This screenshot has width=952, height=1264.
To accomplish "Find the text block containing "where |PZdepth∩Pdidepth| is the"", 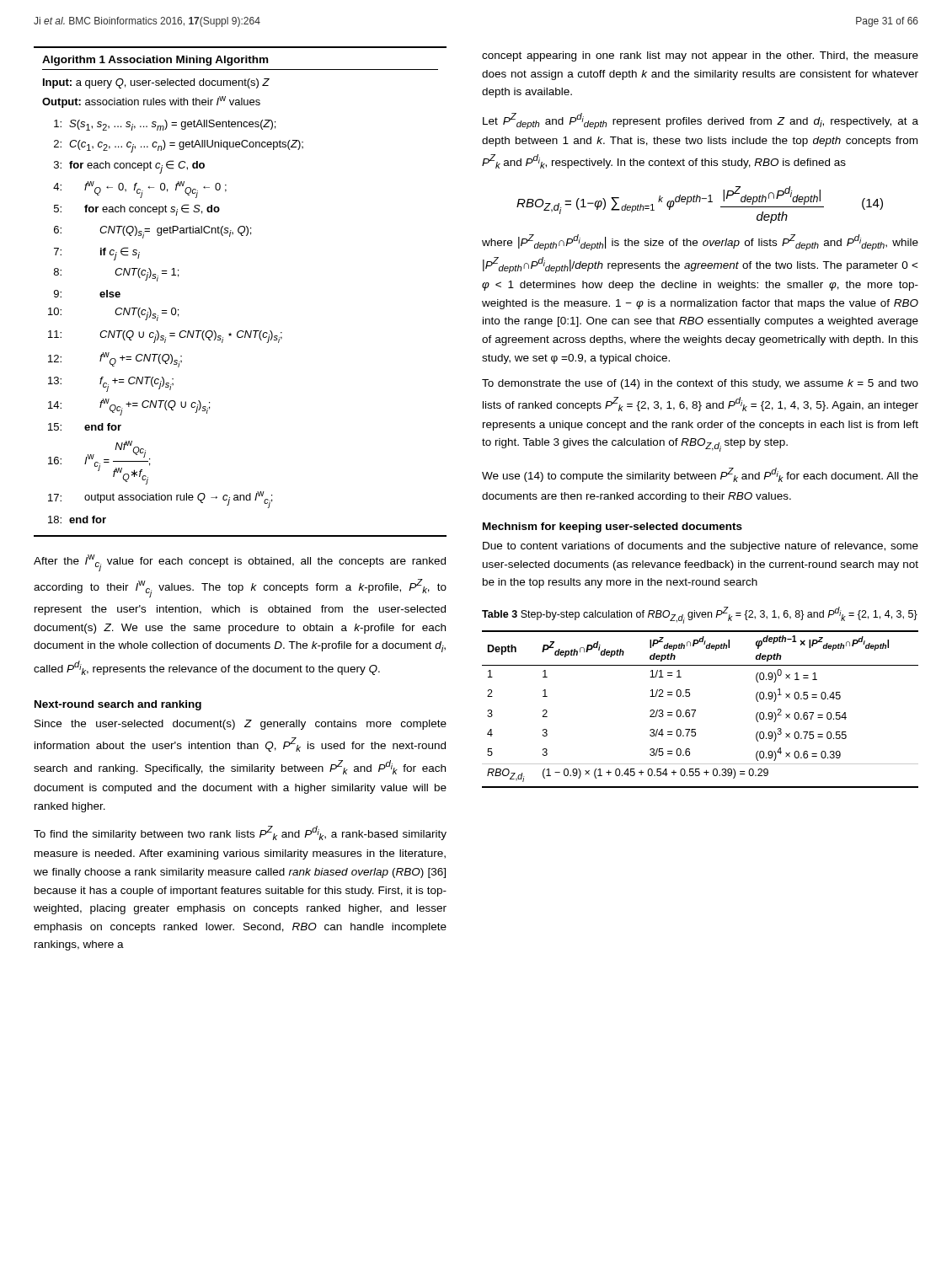I will pos(700,298).
